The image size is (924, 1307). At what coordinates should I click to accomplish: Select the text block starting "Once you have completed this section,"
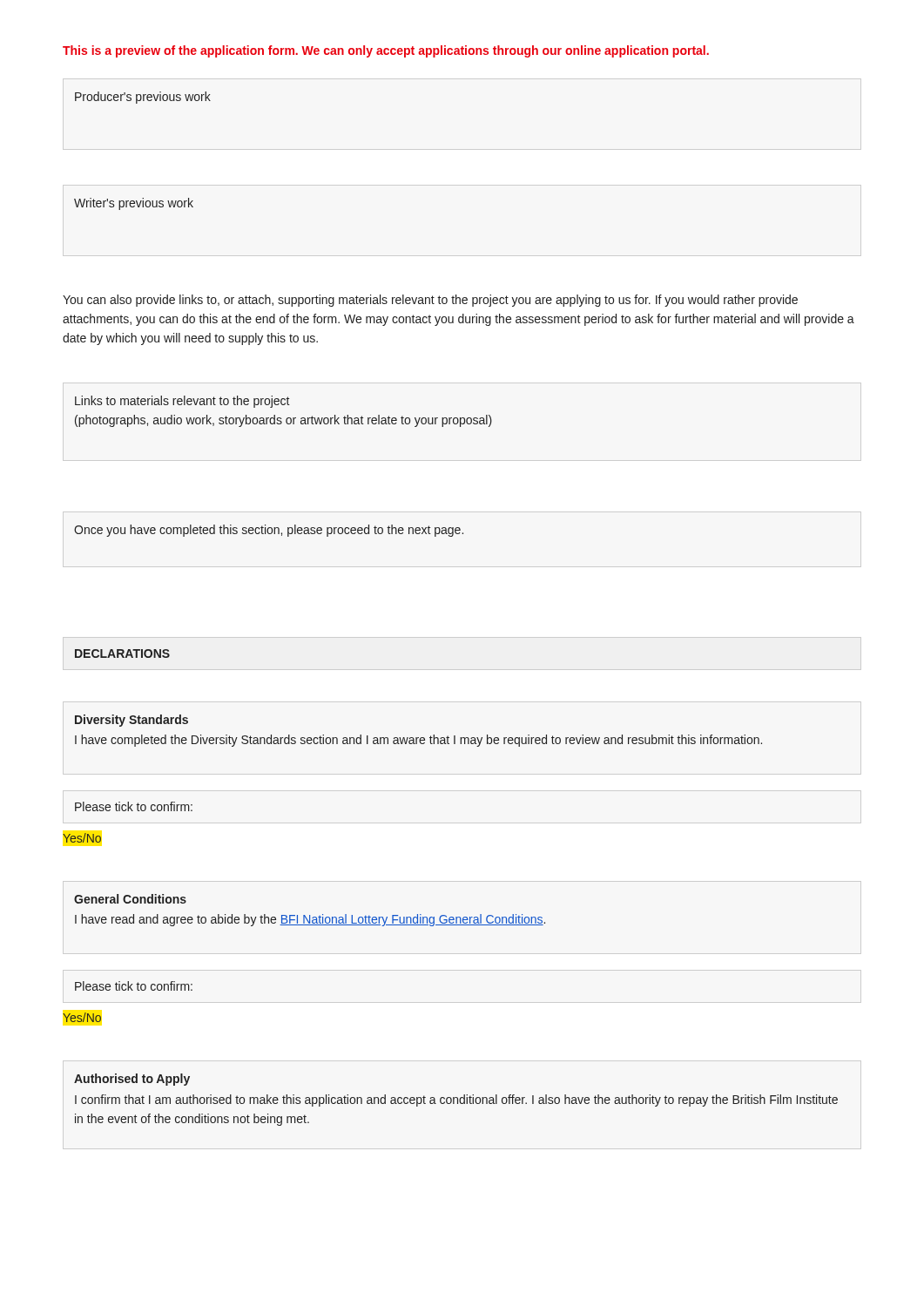pos(269,530)
